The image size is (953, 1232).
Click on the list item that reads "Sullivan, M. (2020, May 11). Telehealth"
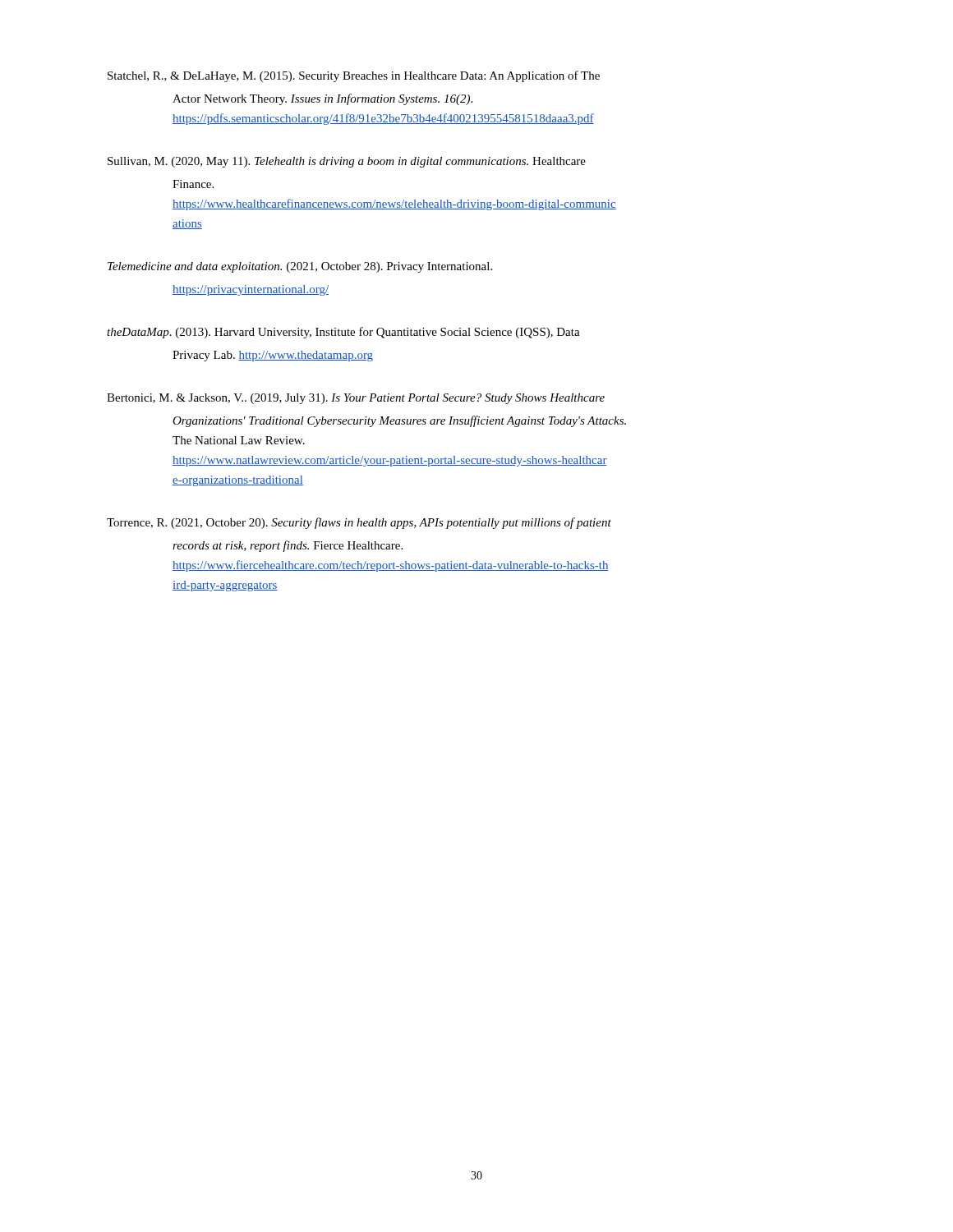point(476,192)
